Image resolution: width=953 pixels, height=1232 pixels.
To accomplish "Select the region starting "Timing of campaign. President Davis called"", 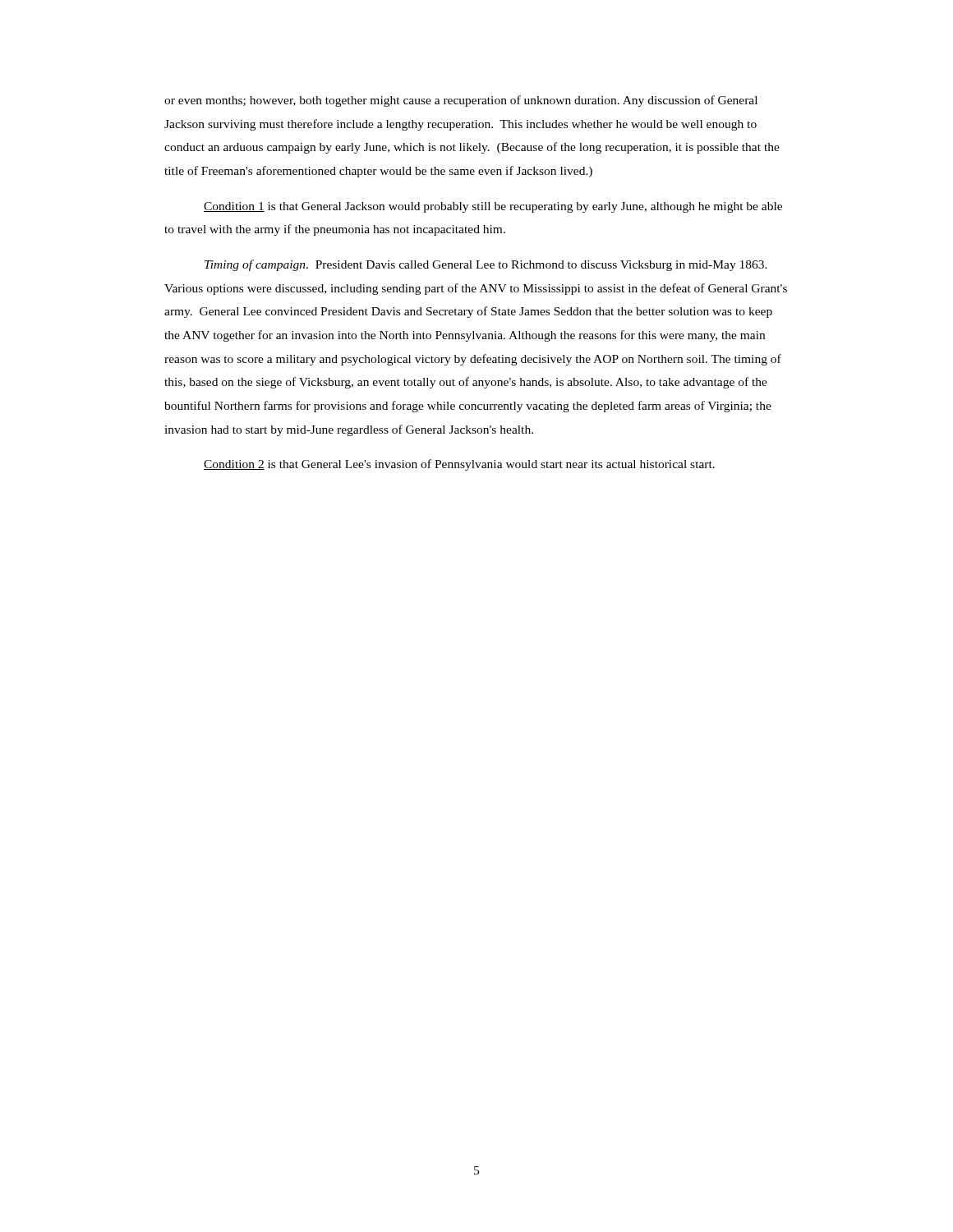I will pyautogui.click(x=476, y=347).
